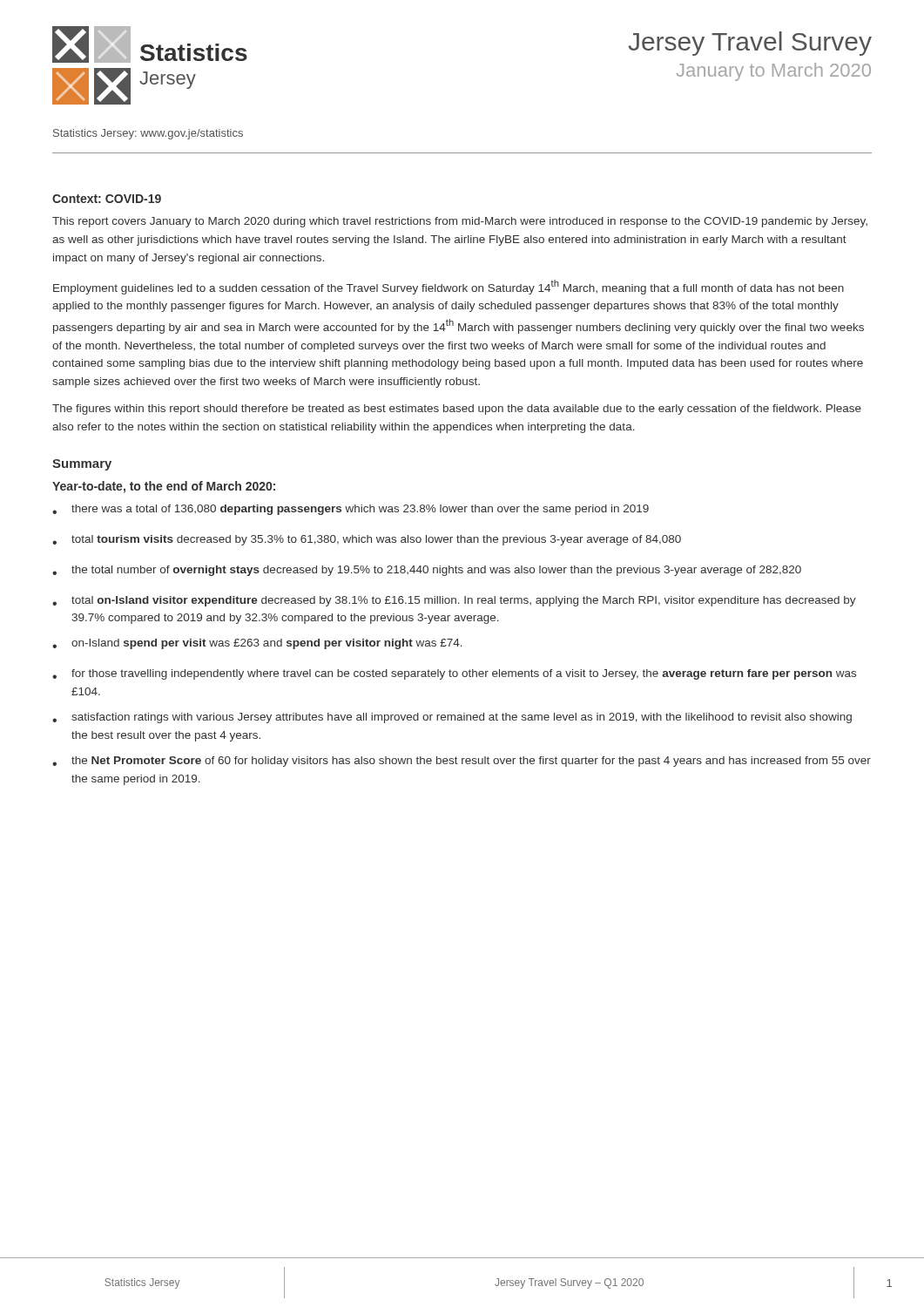Point to the block starting "Jersey Travel Survey January to"
Screen dimensions: 1307x924
point(750,55)
